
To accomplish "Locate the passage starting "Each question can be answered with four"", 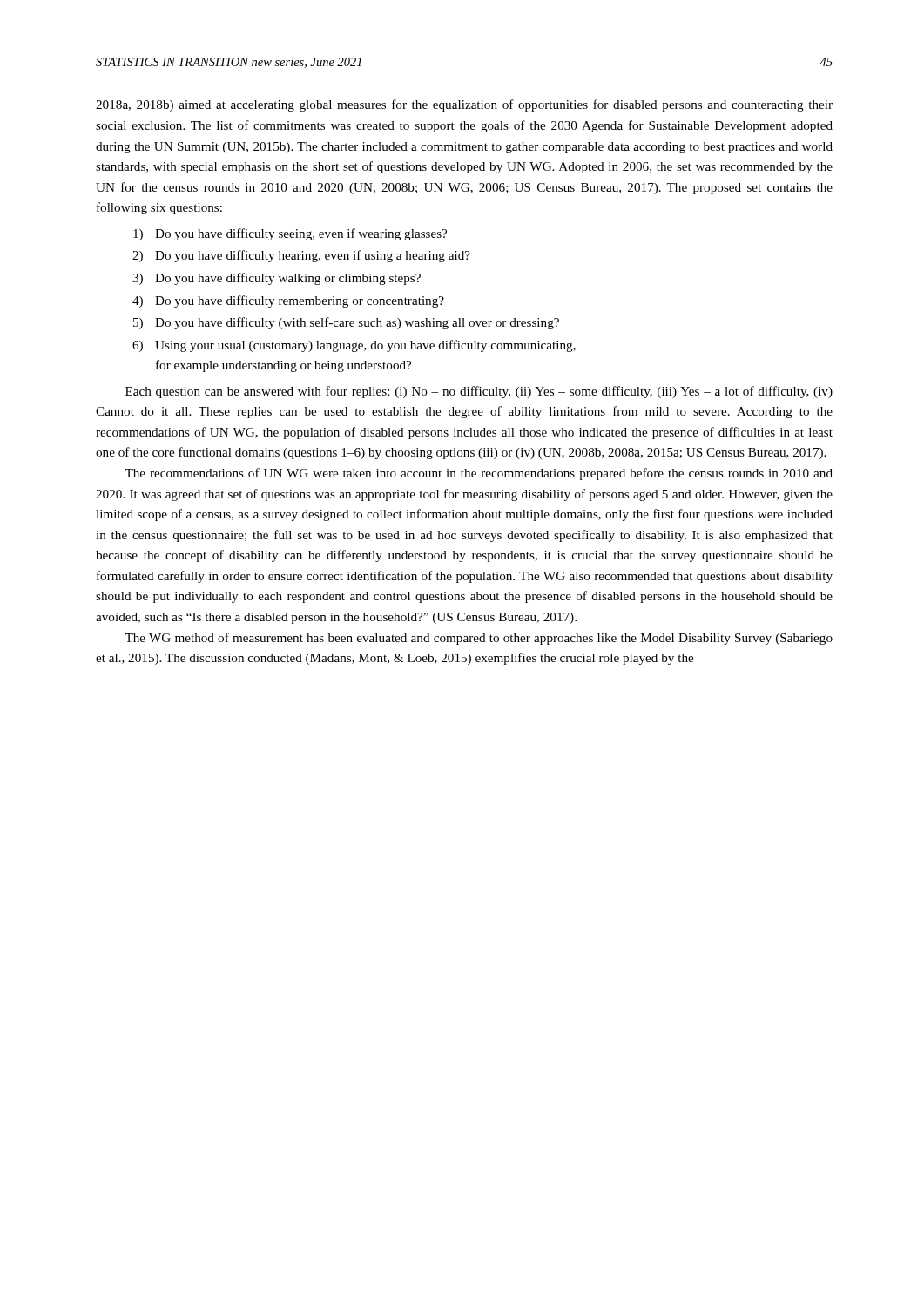I will pyautogui.click(x=464, y=422).
